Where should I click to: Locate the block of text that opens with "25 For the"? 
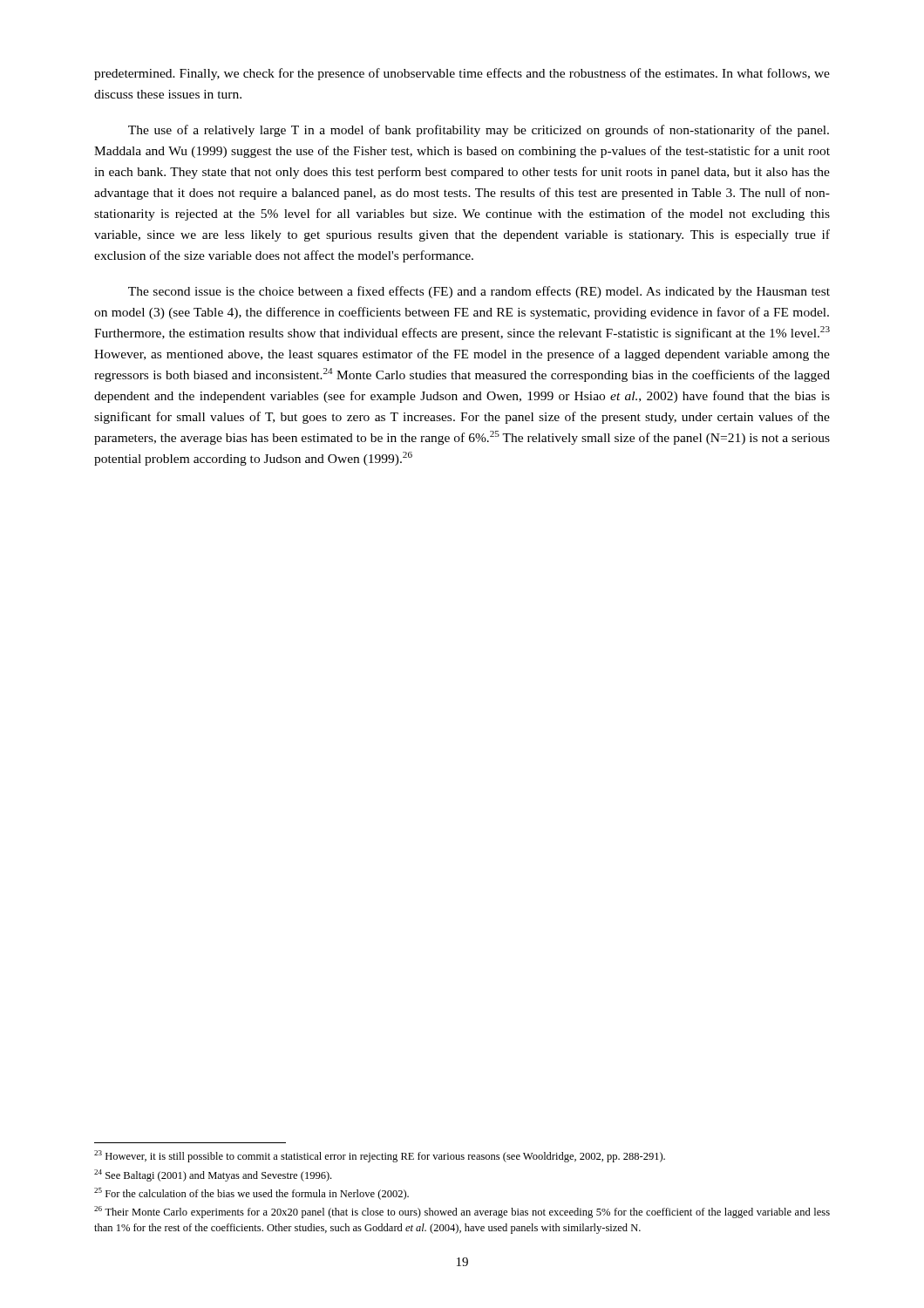click(x=252, y=1193)
